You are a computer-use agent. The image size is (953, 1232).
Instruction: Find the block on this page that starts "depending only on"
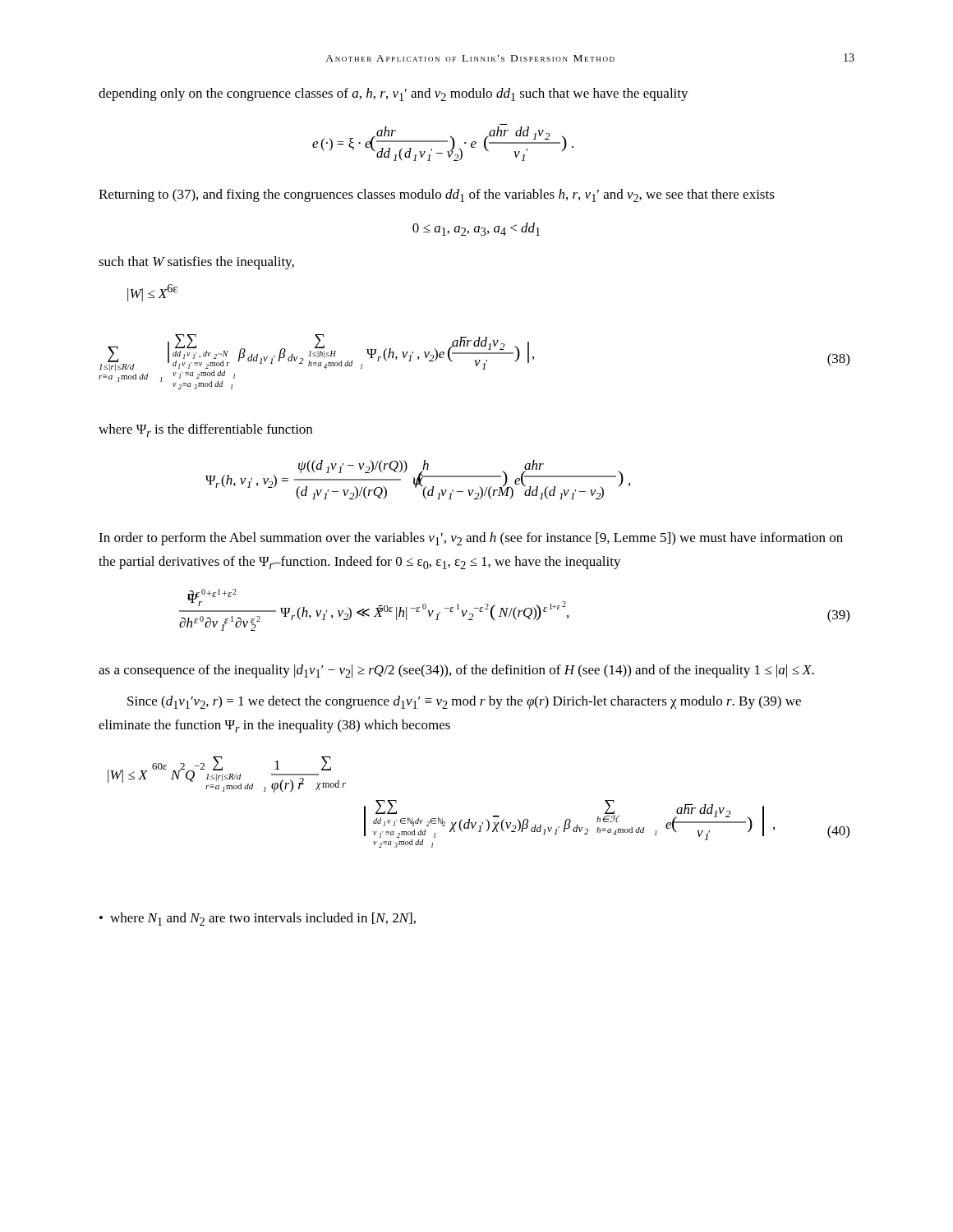(393, 95)
